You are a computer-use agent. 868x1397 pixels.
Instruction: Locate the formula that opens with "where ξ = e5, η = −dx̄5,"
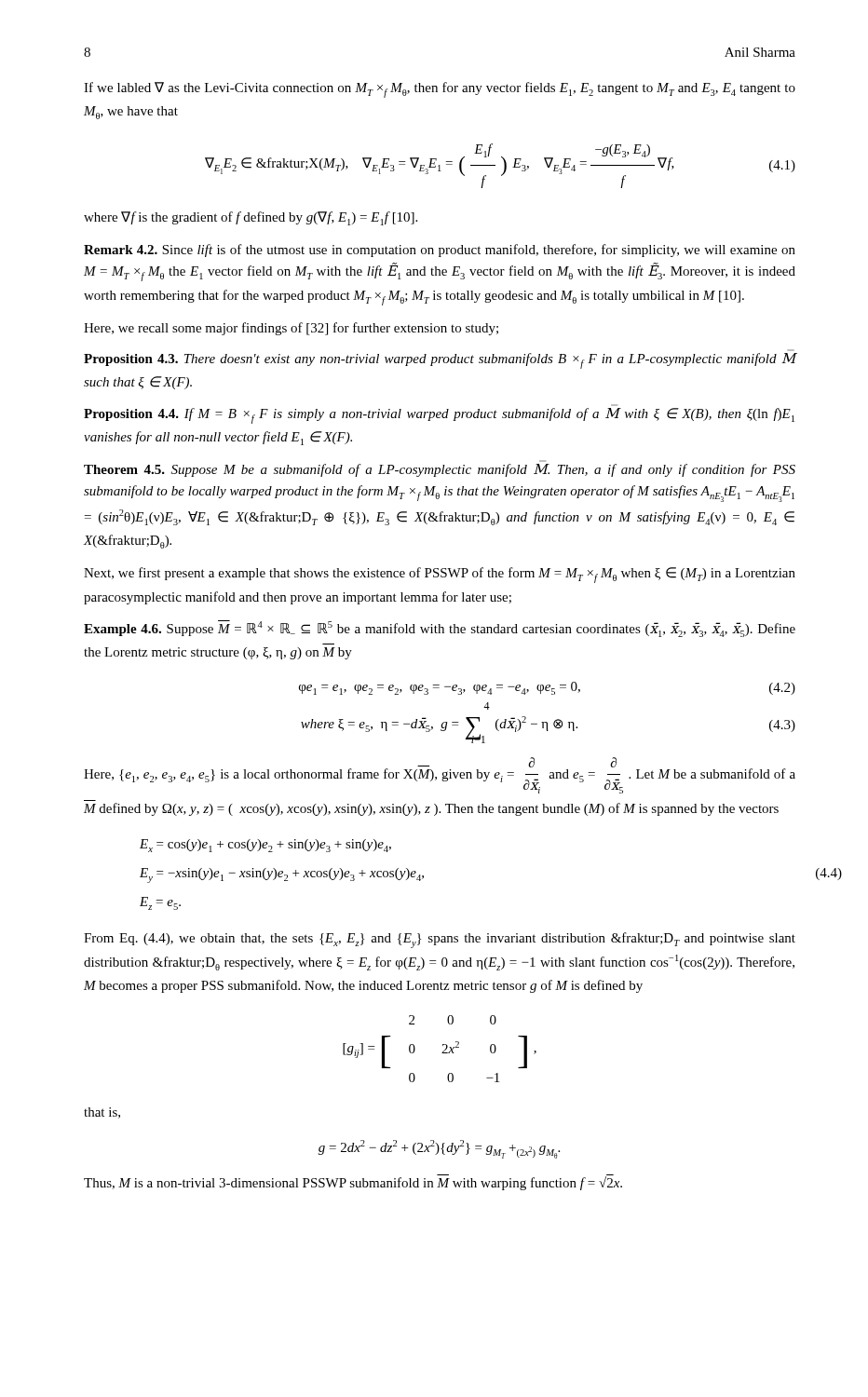click(x=548, y=724)
